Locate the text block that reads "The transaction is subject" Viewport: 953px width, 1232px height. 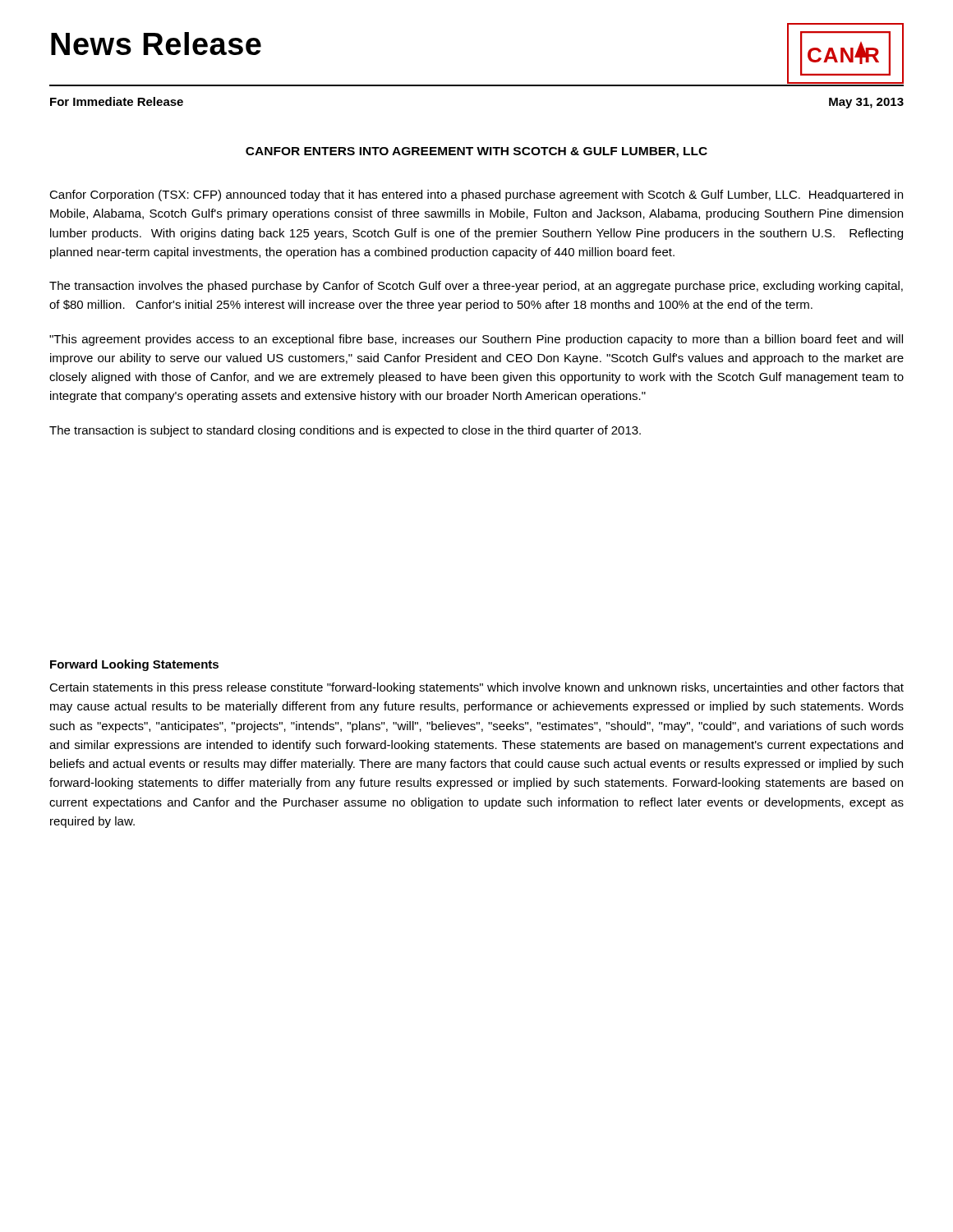pyautogui.click(x=346, y=430)
